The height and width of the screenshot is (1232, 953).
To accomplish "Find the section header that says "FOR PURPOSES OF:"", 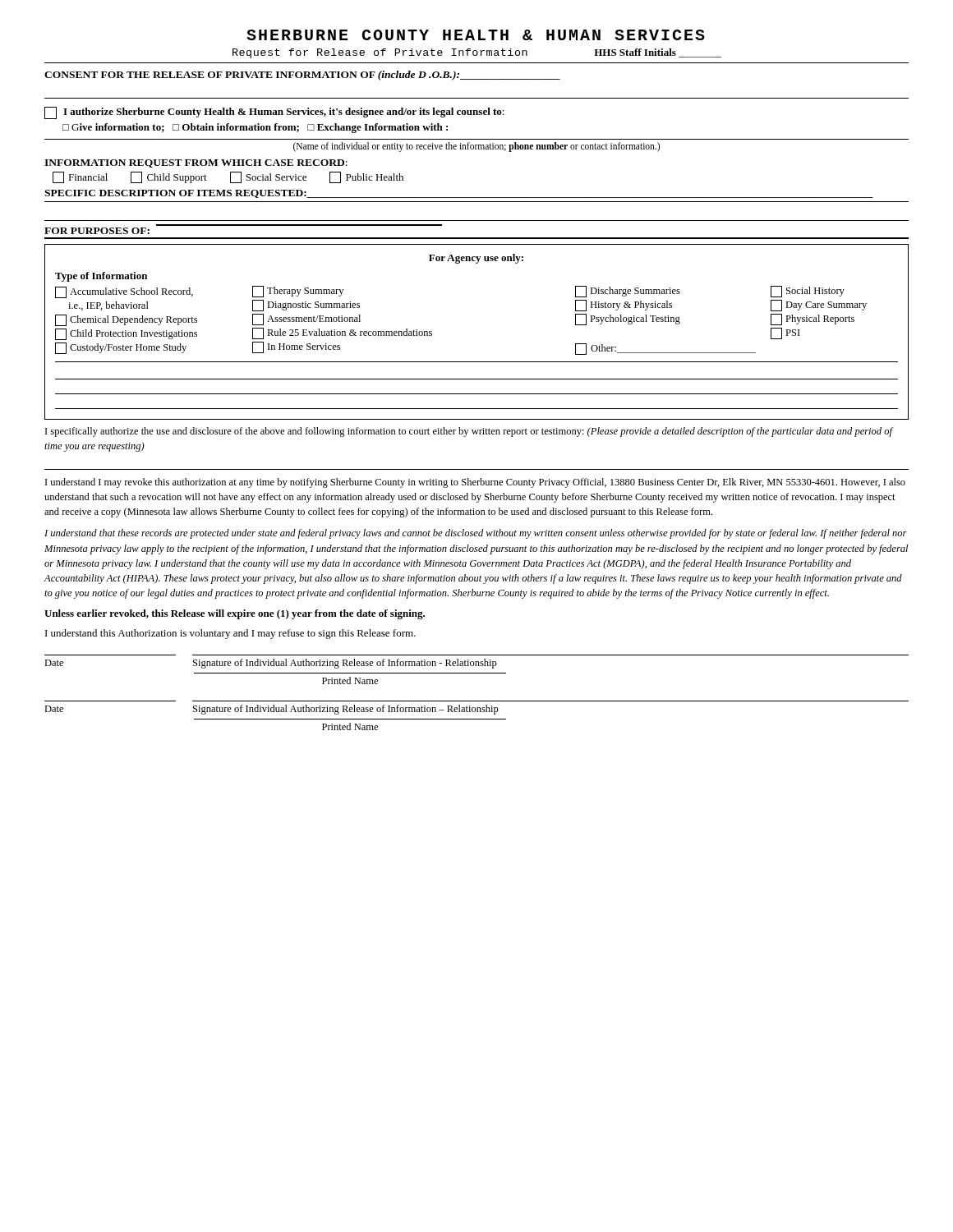I will (476, 232).
